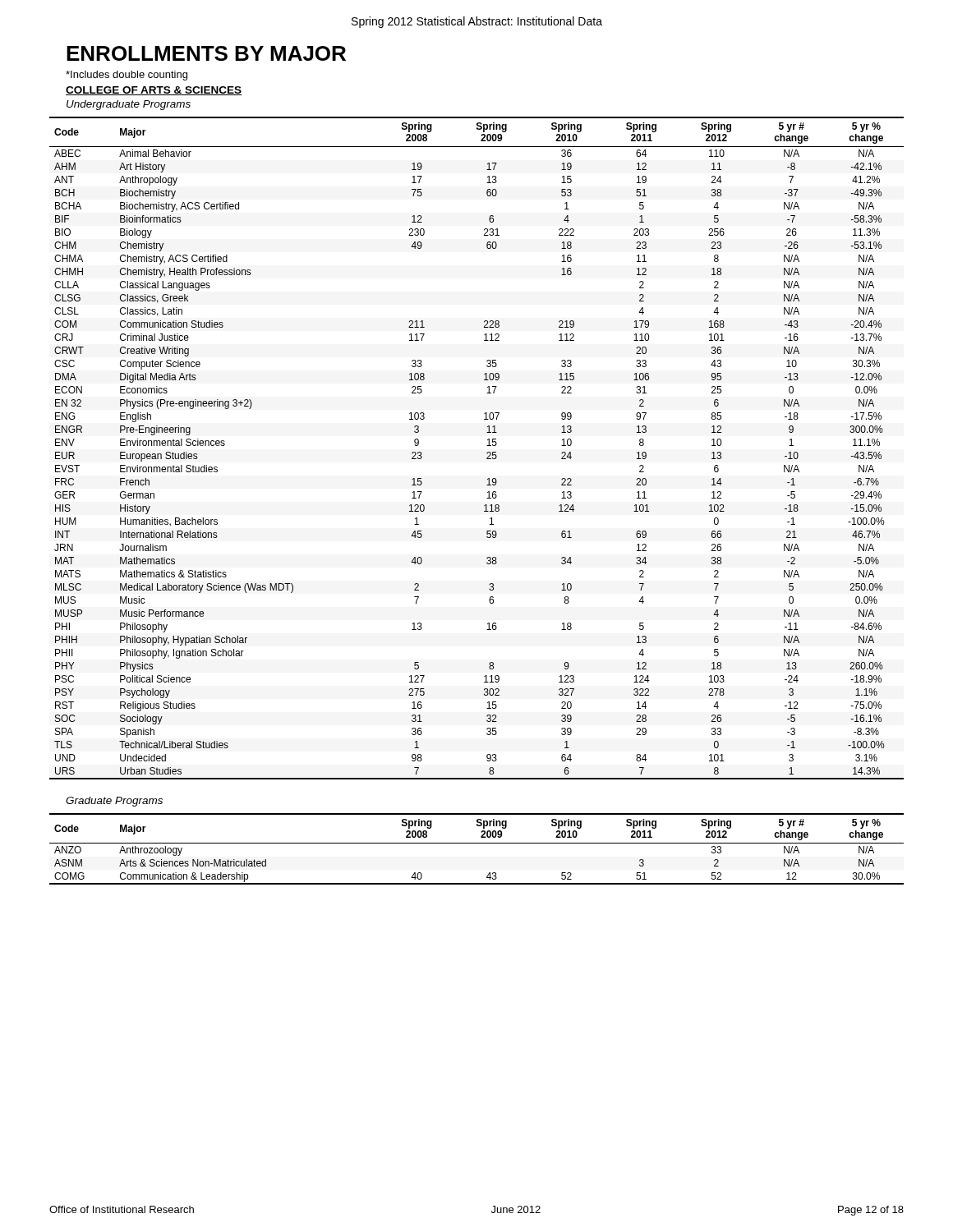This screenshot has height=1232, width=953.
Task: Locate the title containing "ENROLLMENTS BY MAJOR"
Action: 206,53
